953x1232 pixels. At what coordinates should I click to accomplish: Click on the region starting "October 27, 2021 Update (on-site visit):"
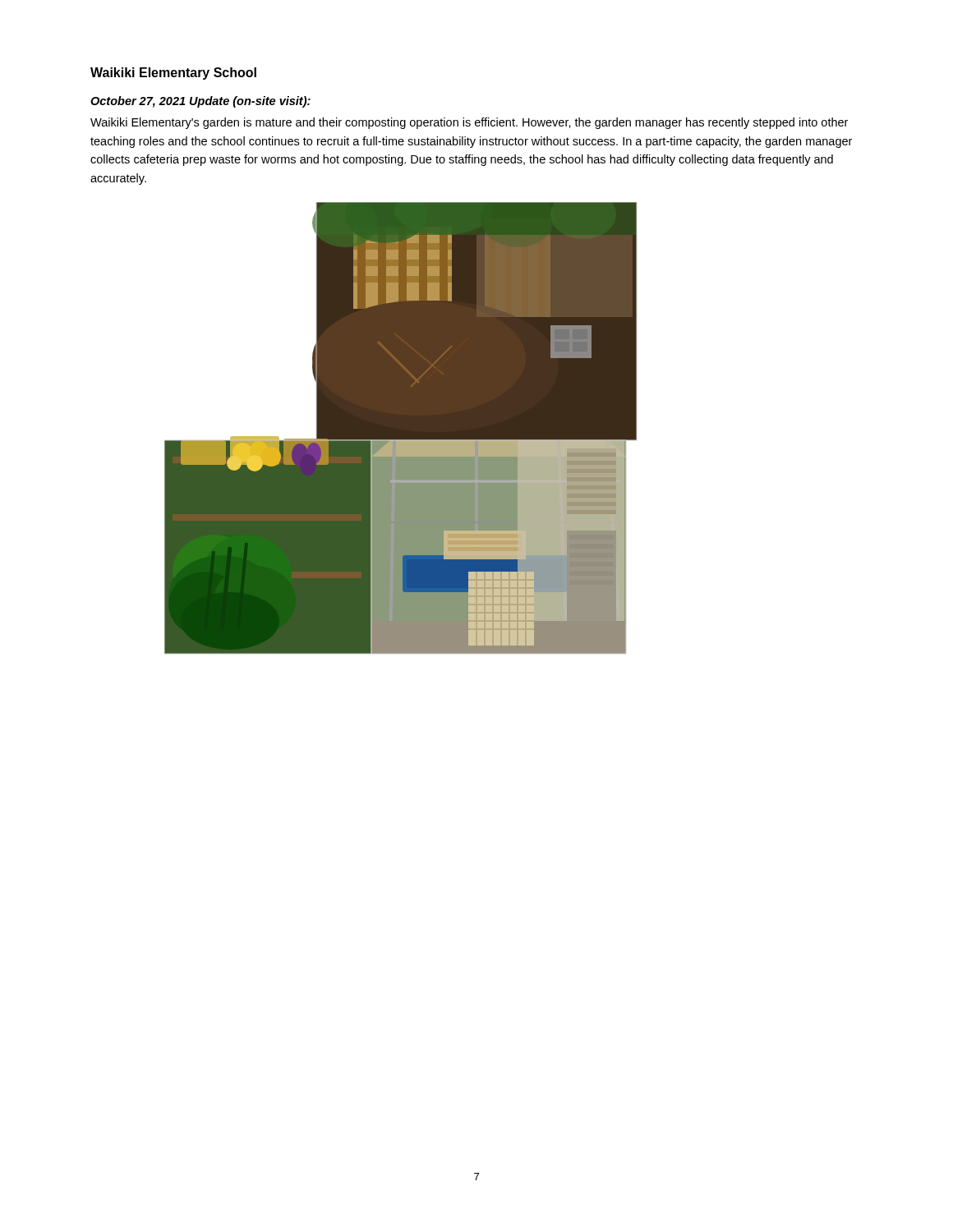point(201,101)
